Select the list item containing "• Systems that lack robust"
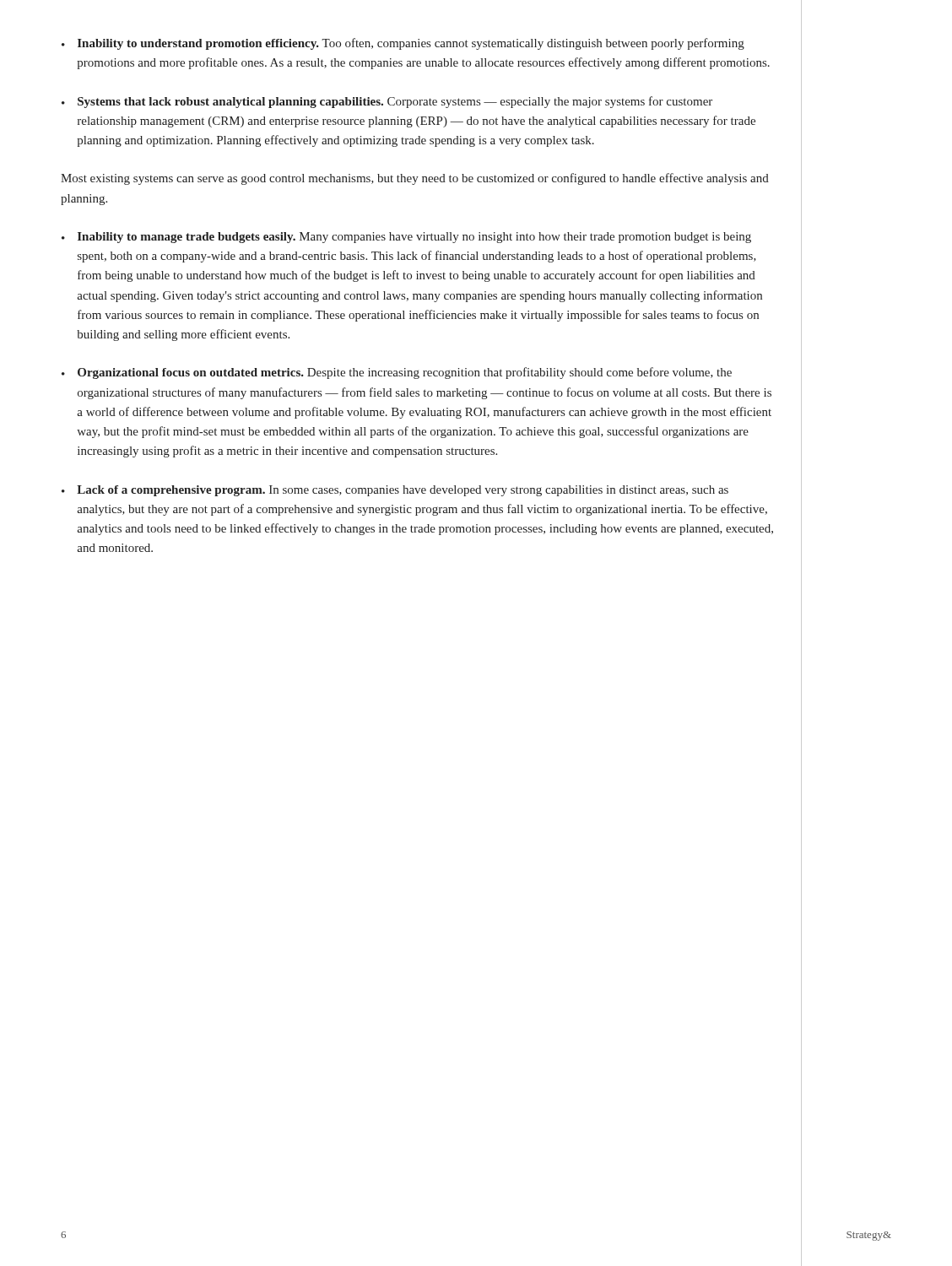 click(418, 121)
